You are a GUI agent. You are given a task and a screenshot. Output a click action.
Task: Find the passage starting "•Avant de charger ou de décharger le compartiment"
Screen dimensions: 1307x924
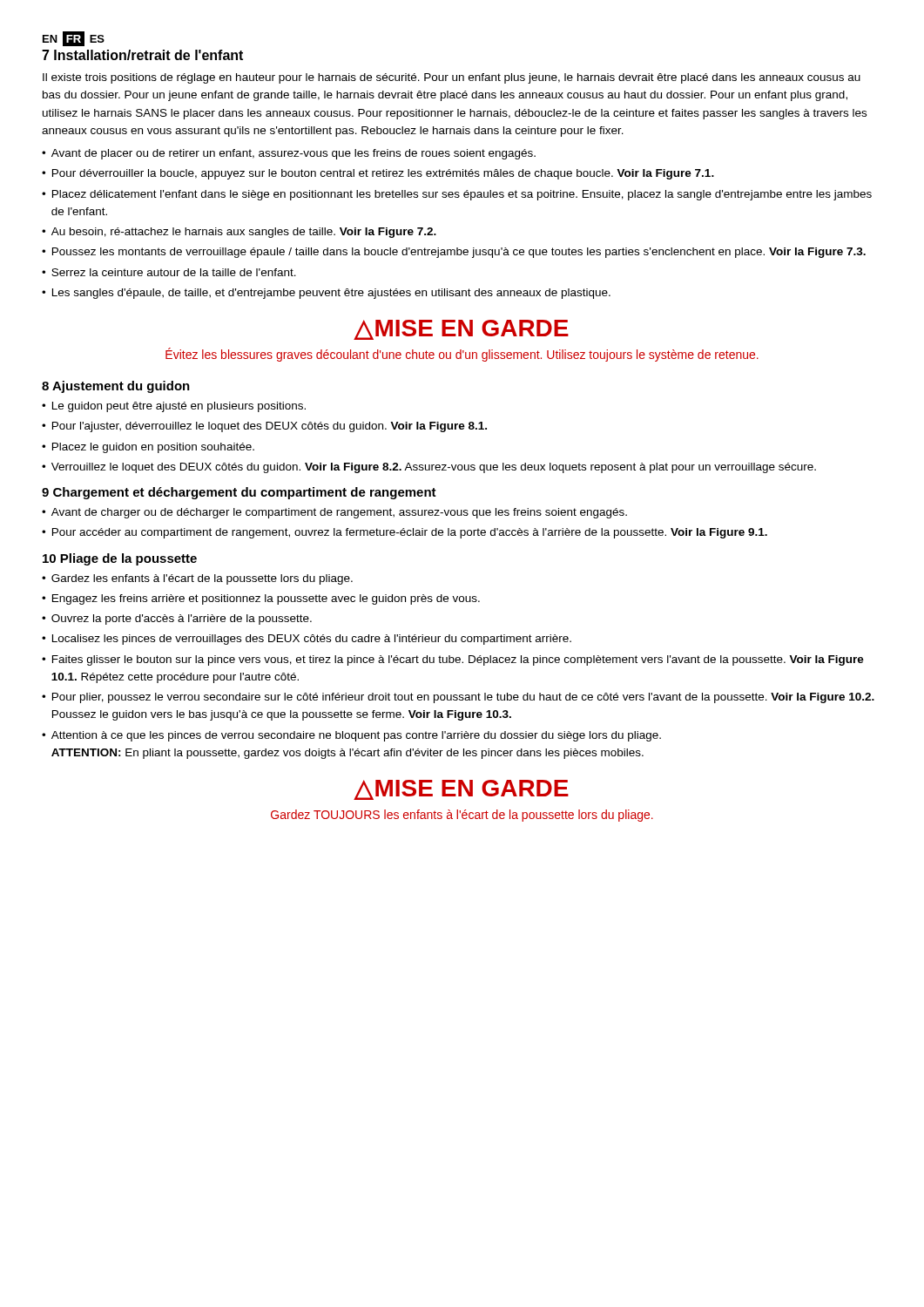(x=335, y=512)
